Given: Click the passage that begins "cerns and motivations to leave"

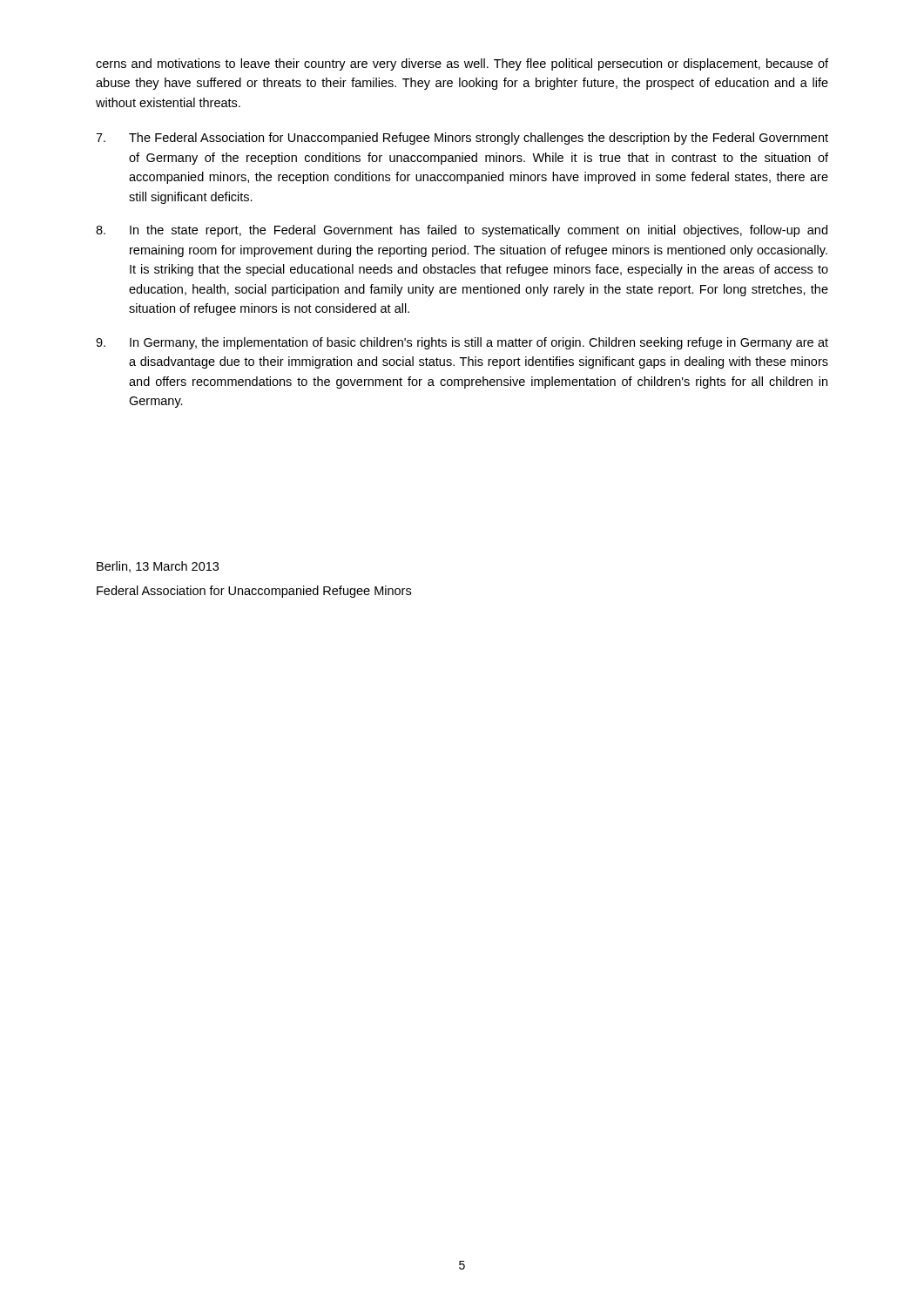Looking at the screenshot, I should pyautogui.click(x=462, y=83).
